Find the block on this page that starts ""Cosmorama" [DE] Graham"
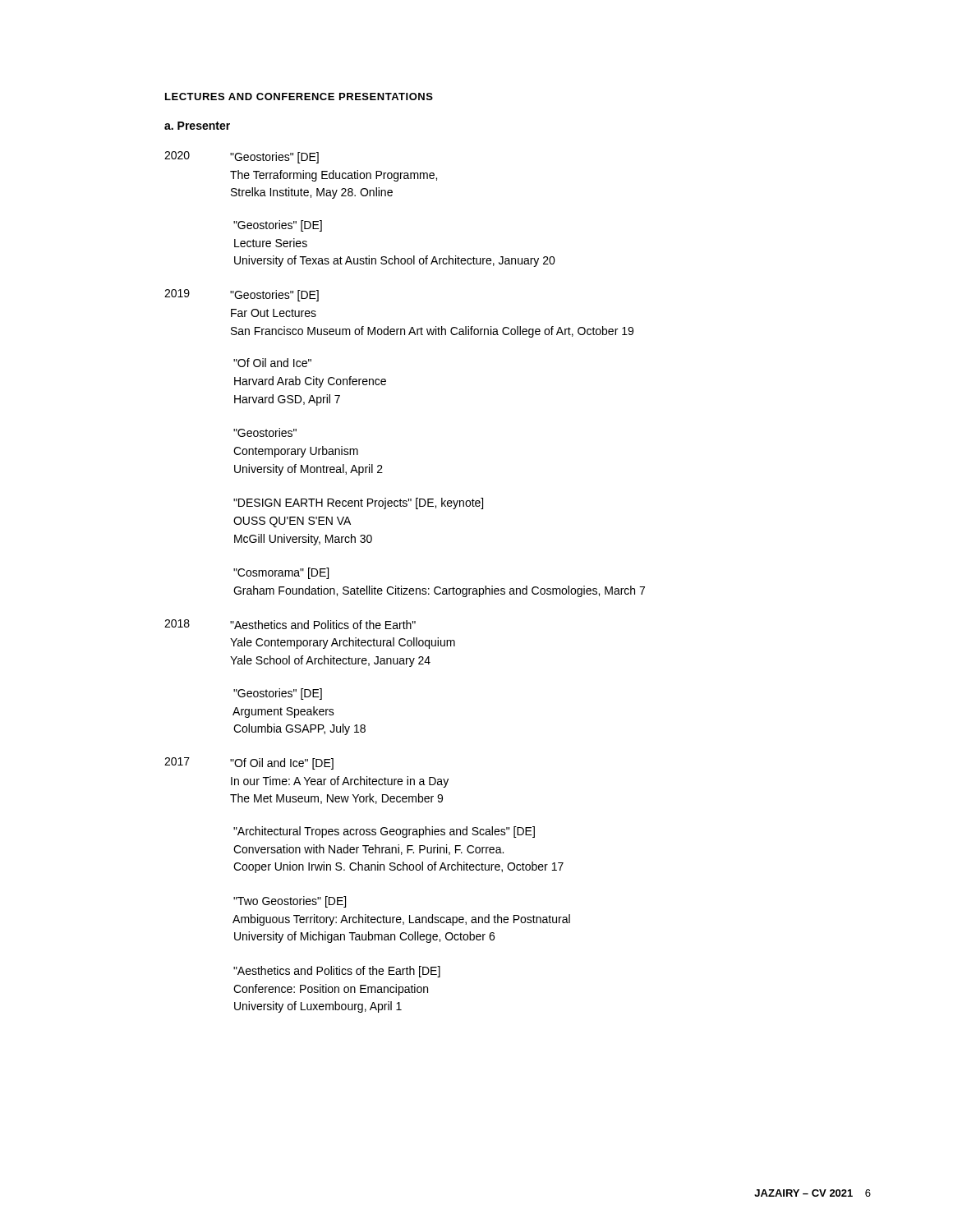Viewport: 953px width, 1232px height. (550, 582)
